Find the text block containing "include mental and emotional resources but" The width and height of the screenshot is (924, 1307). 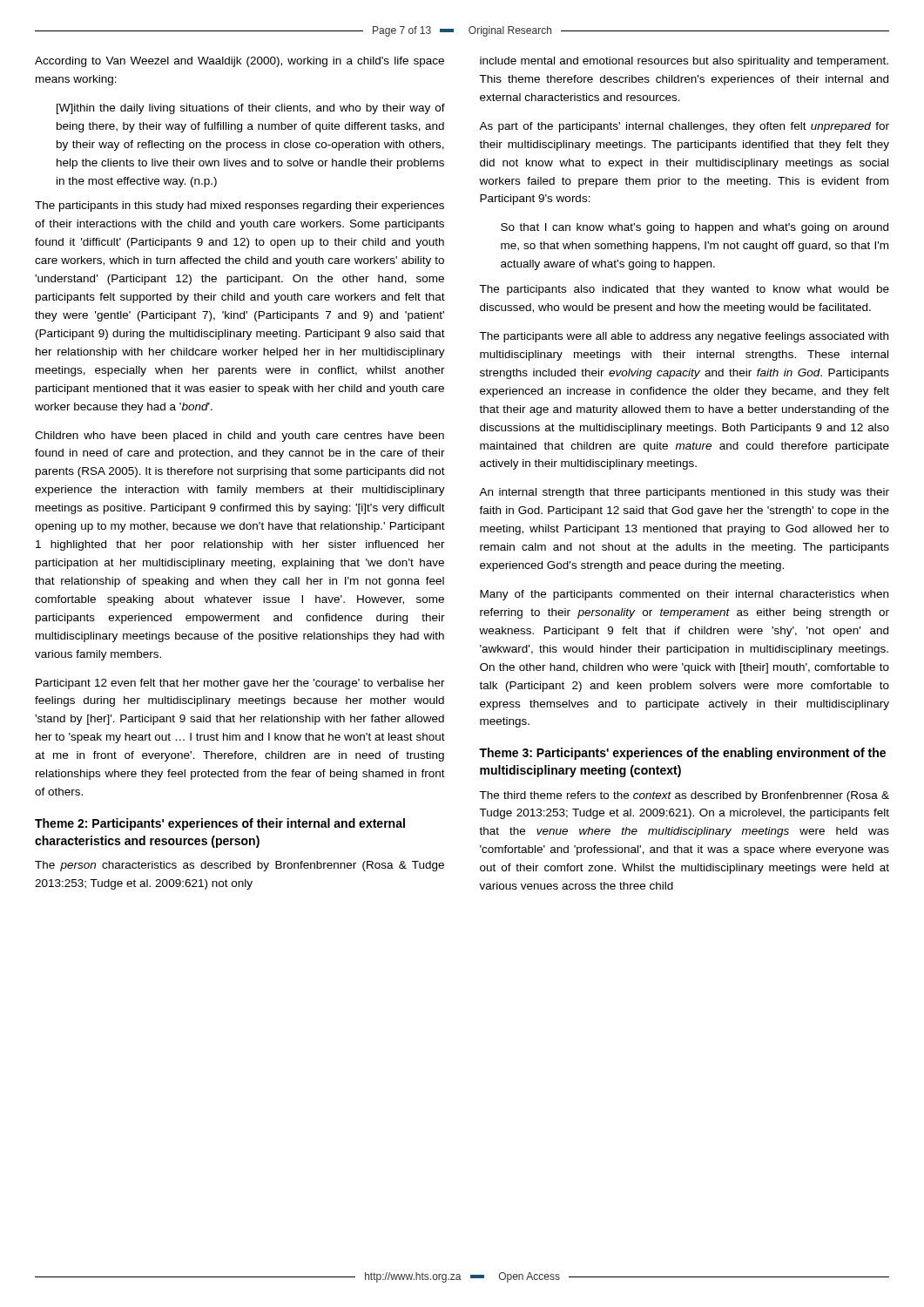(684, 79)
